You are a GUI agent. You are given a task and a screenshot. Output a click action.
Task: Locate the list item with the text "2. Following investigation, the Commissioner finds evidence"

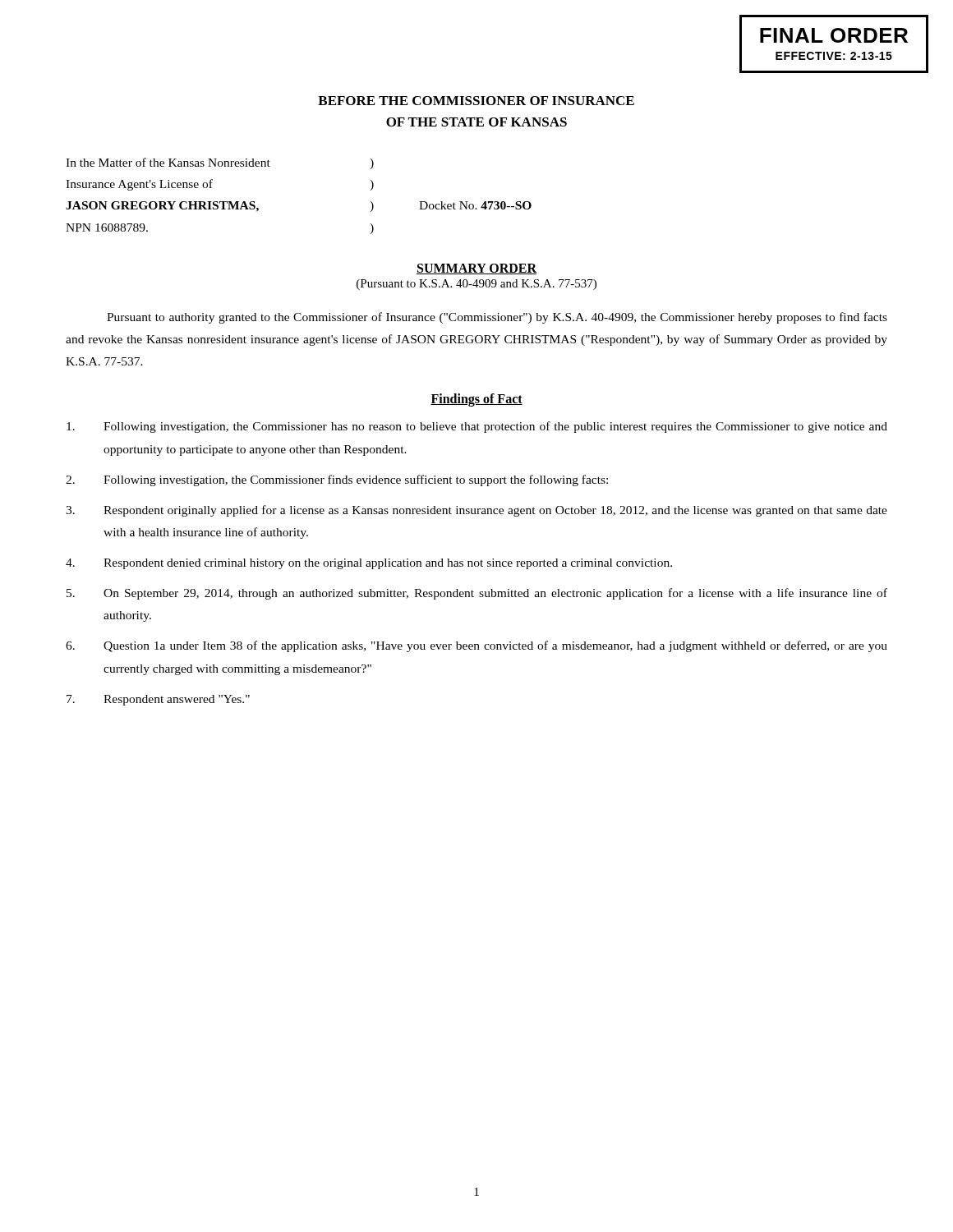click(476, 479)
